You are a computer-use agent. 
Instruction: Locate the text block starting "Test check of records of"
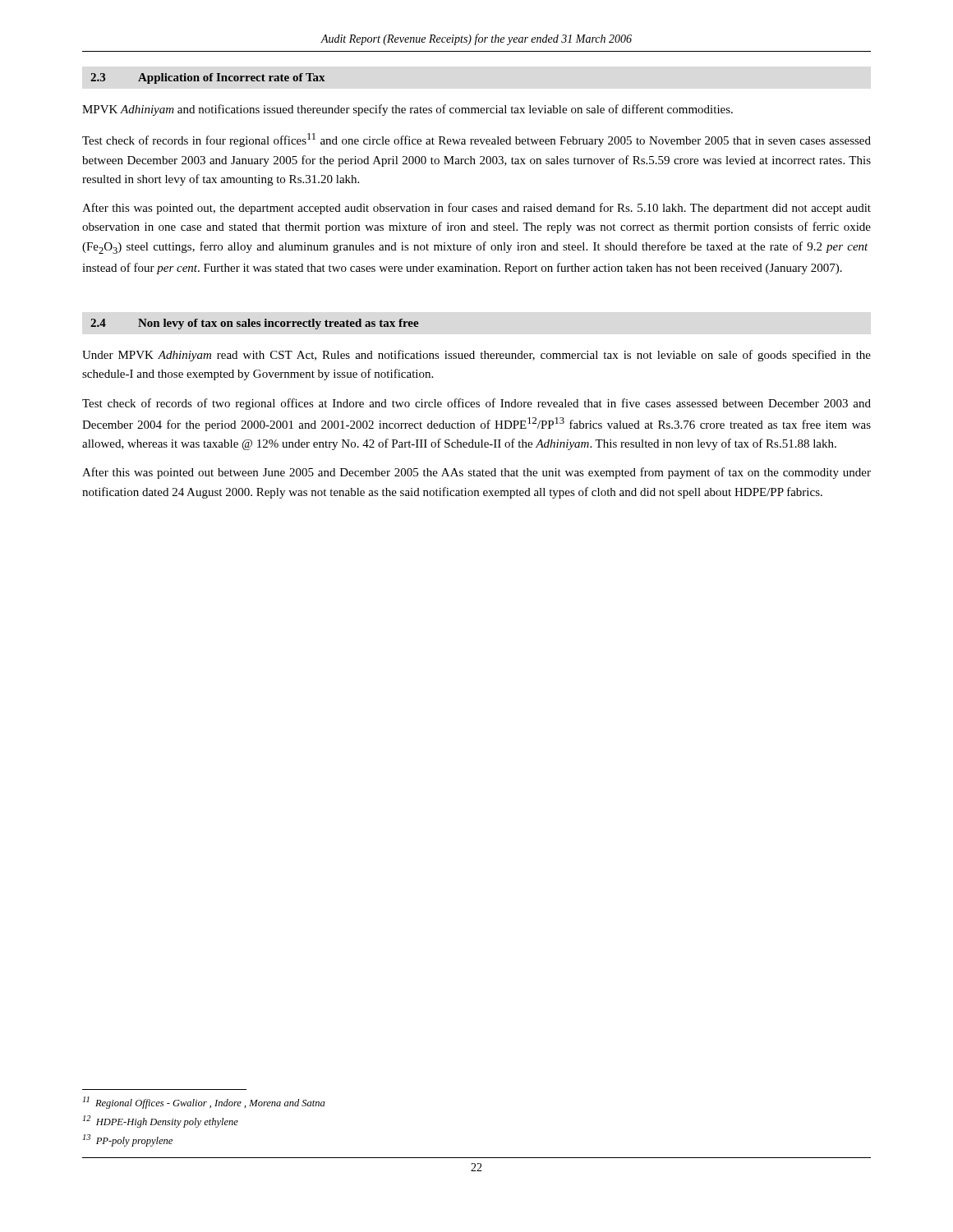click(x=476, y=423)
